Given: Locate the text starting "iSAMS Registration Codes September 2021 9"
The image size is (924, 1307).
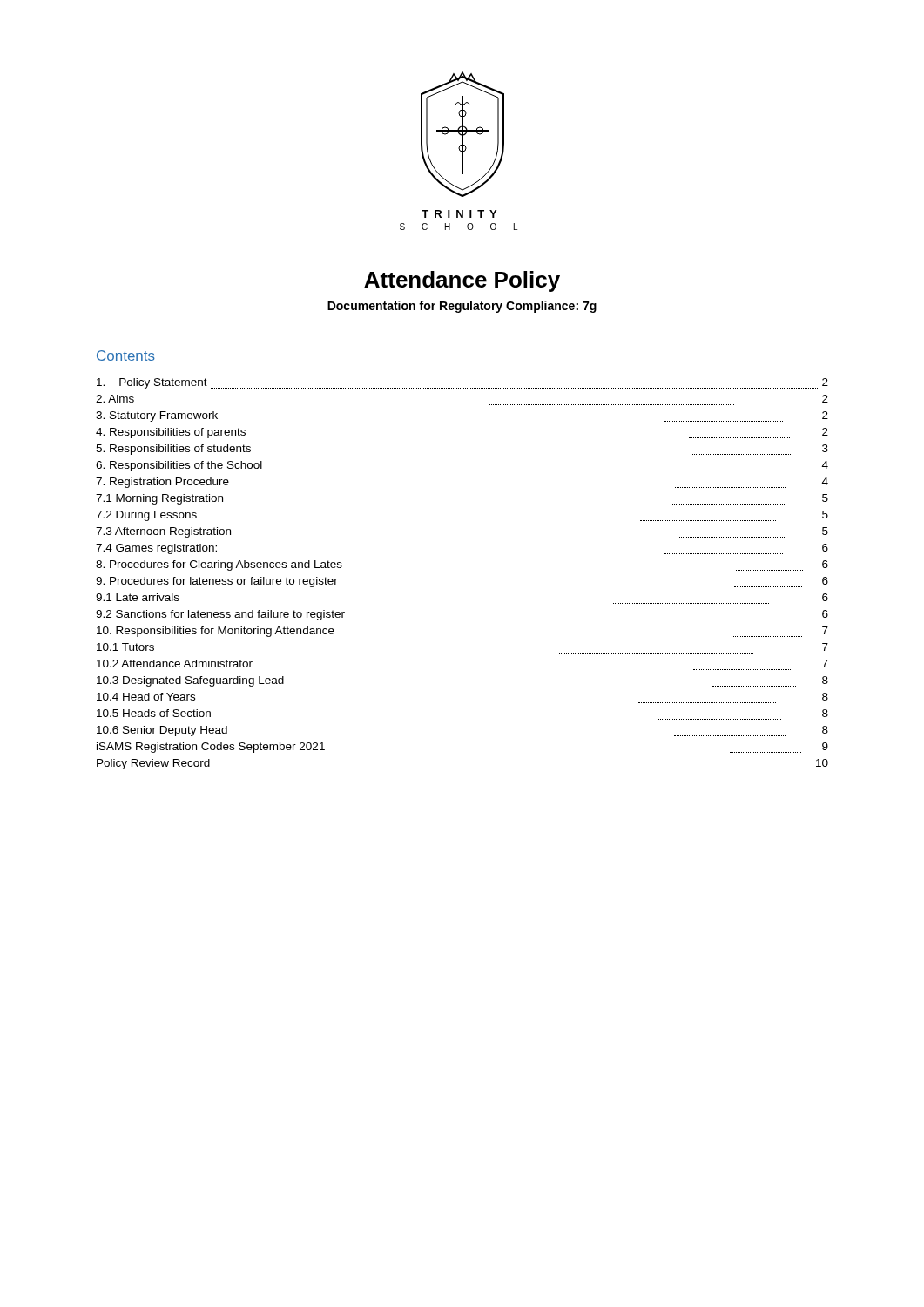Looking at the screenshot, I should coord(216,747).
